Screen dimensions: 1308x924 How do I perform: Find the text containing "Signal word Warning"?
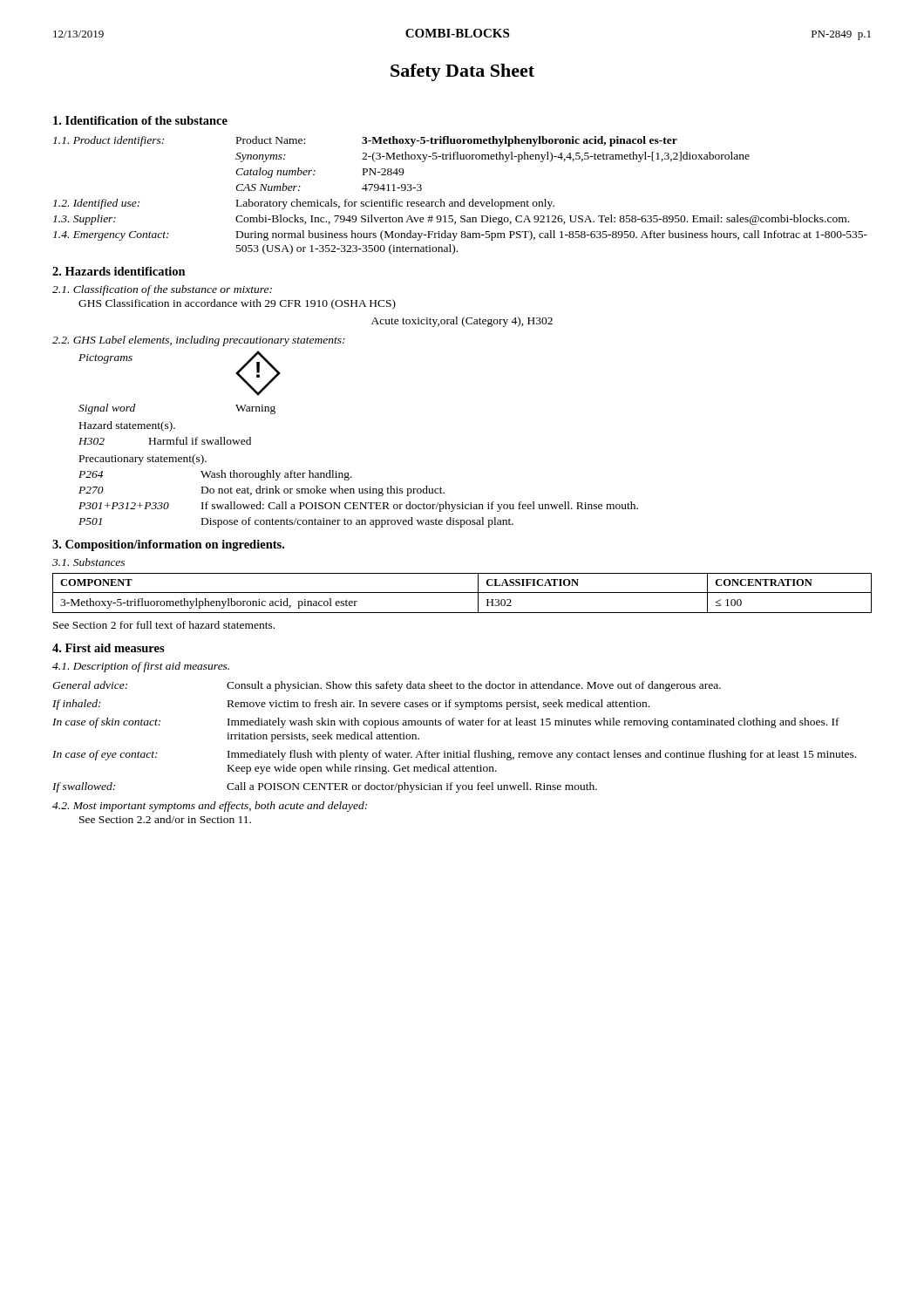pos(107,409)
